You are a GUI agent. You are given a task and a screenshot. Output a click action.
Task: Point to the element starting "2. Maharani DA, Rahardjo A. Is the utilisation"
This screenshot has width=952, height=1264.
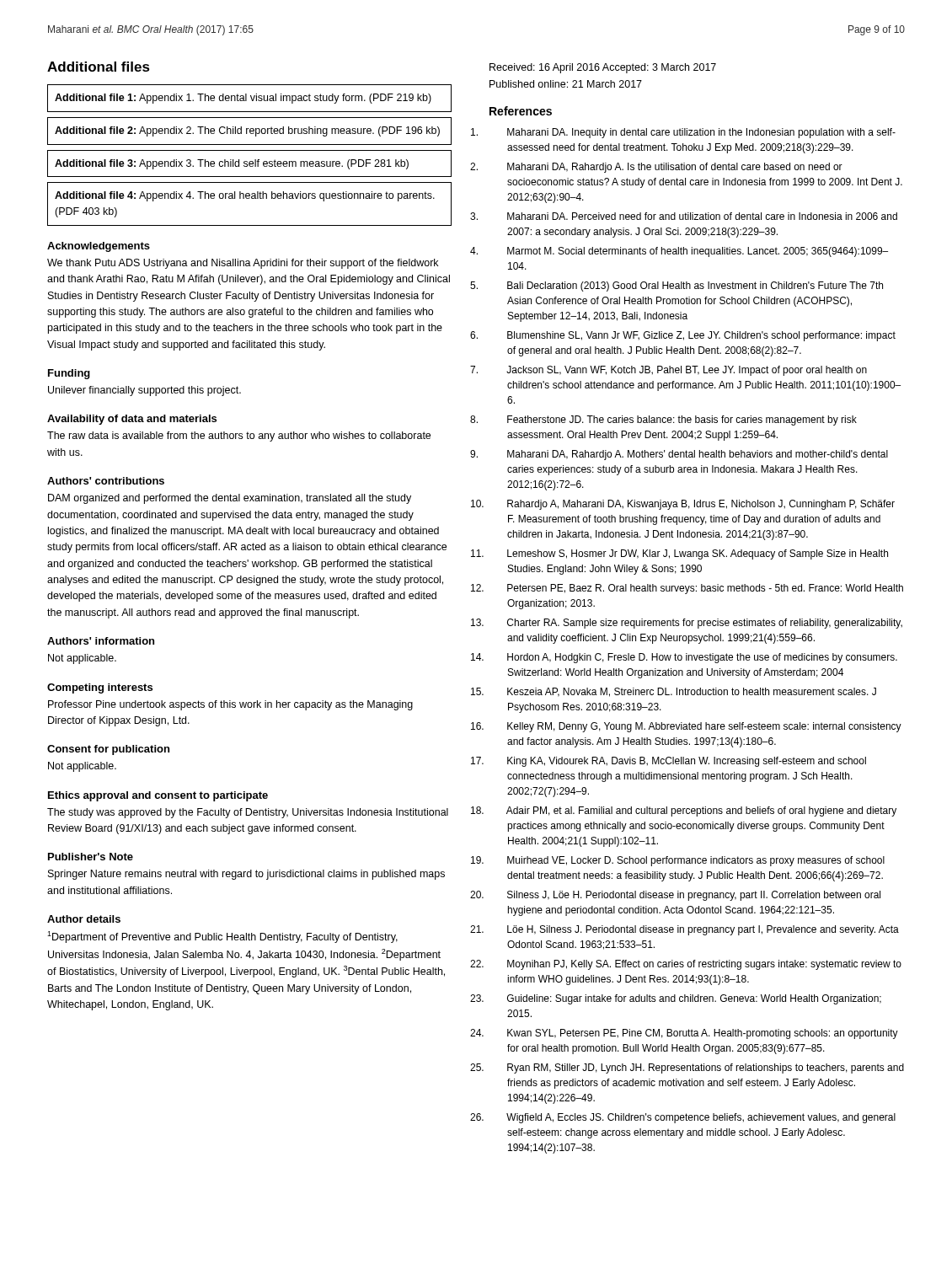(x=696, y=181)
